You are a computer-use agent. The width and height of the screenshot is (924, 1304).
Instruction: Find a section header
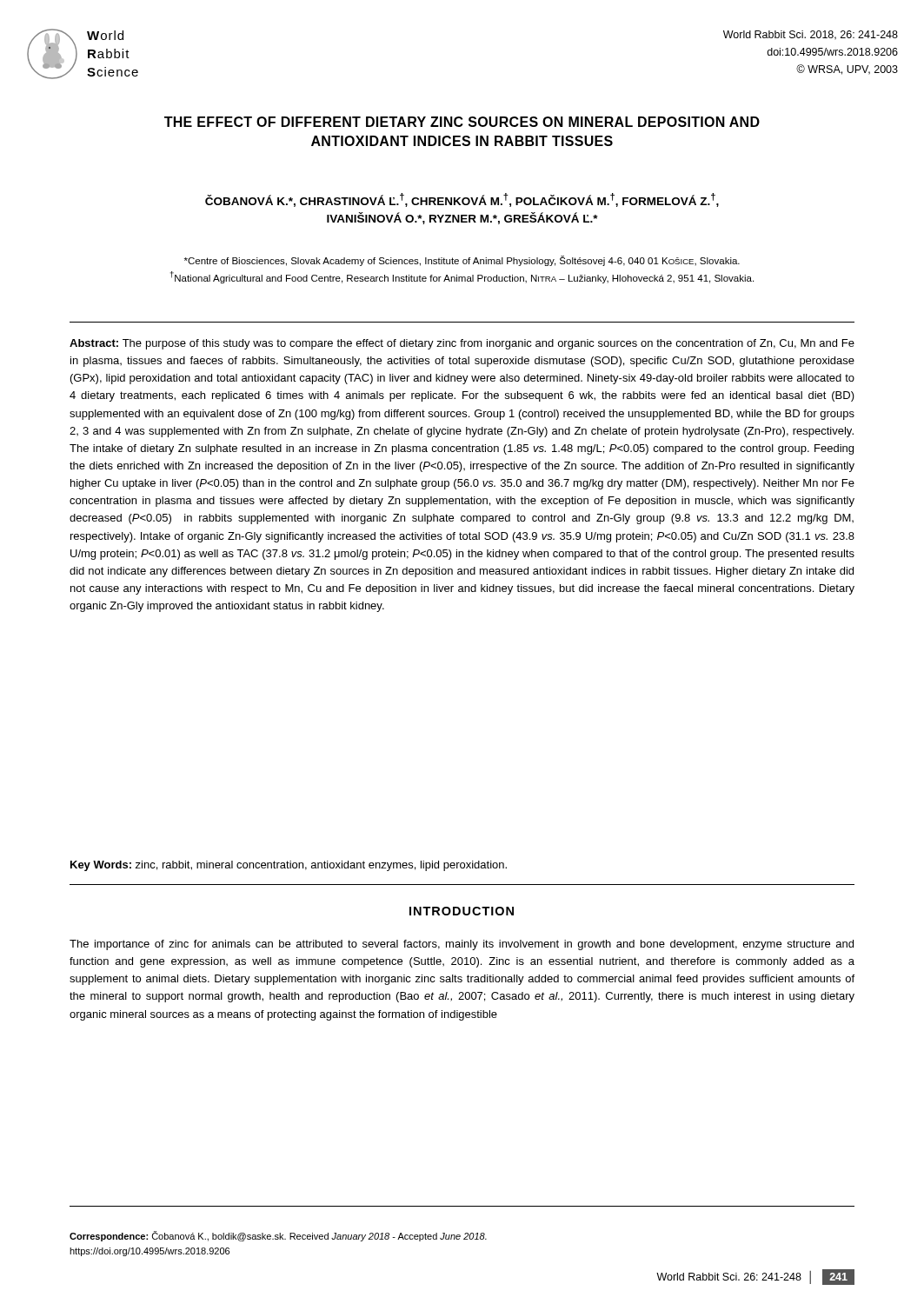tap(462, 911)
